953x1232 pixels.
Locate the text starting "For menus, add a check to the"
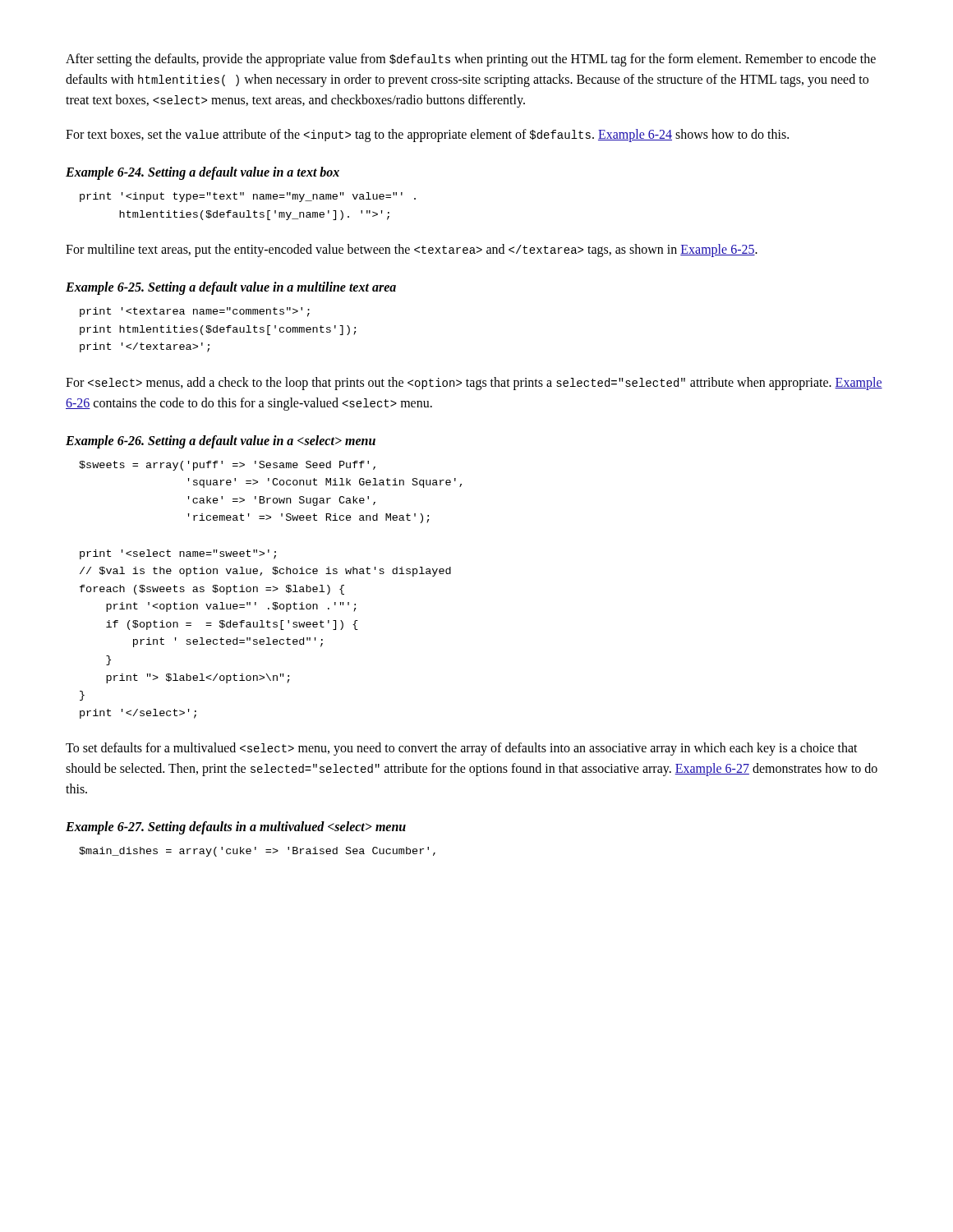tap(474, 393)
